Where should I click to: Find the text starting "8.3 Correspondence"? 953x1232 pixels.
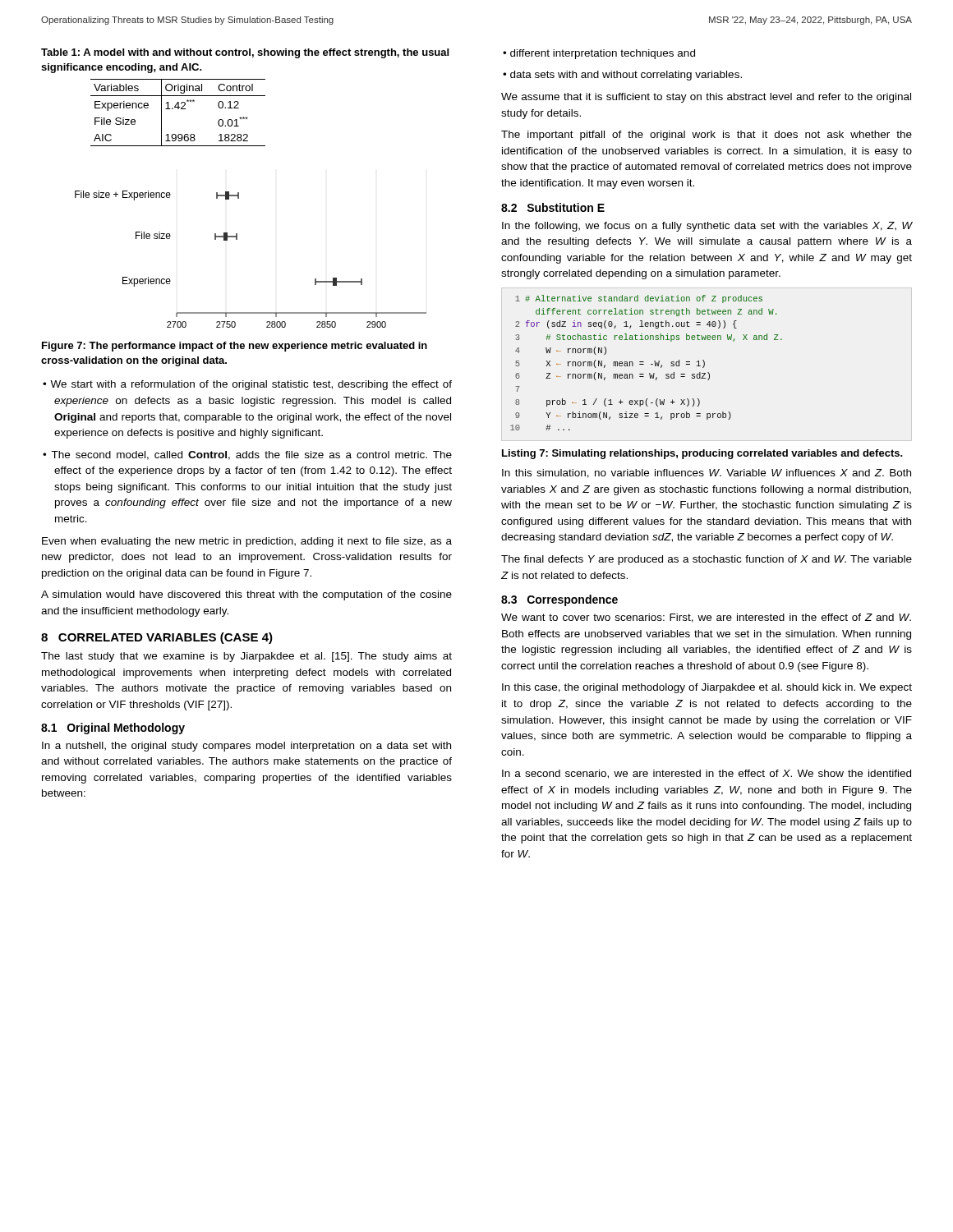[560, 600]
